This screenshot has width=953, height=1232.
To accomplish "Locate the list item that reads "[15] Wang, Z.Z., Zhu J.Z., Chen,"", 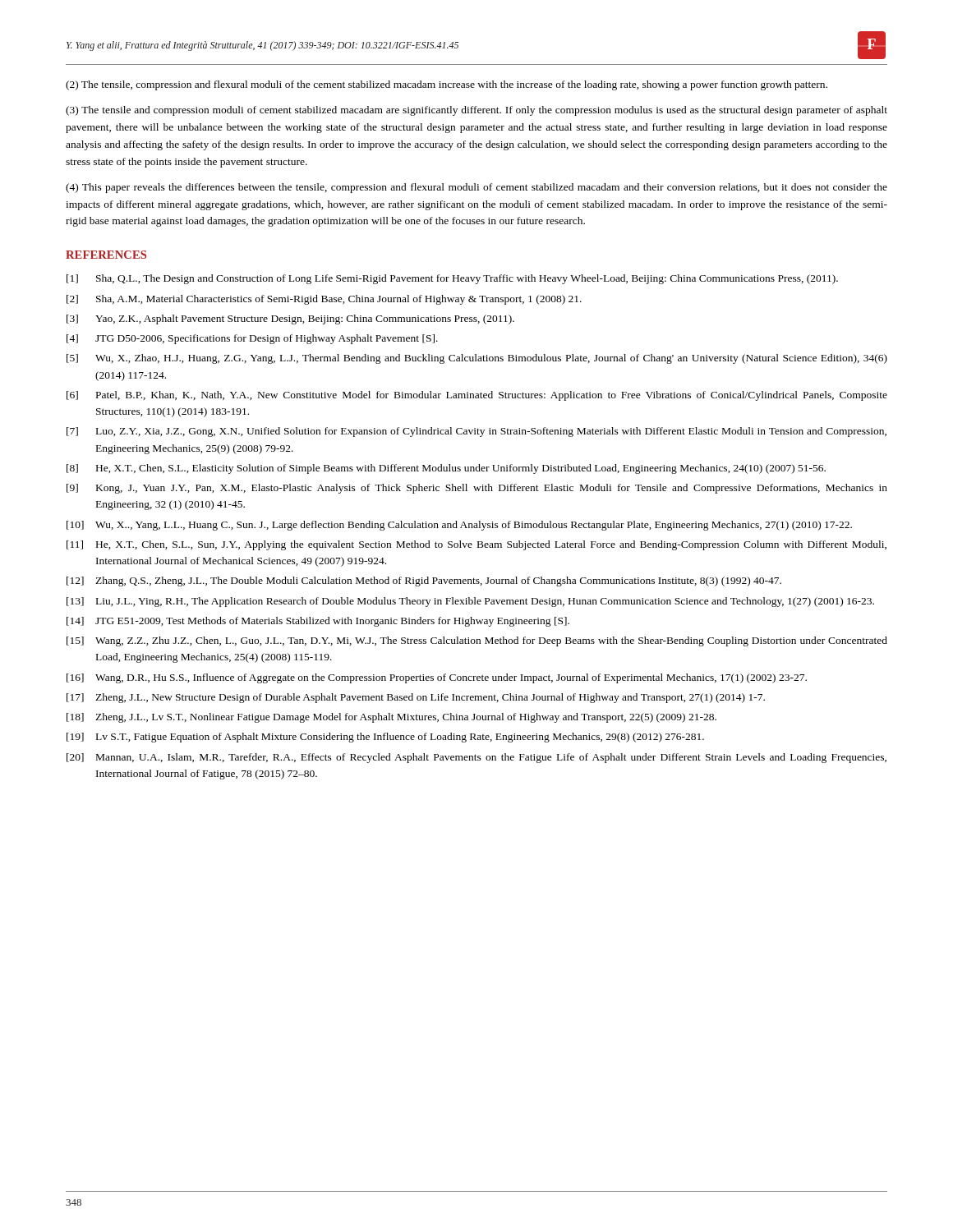I will point(476,649).
